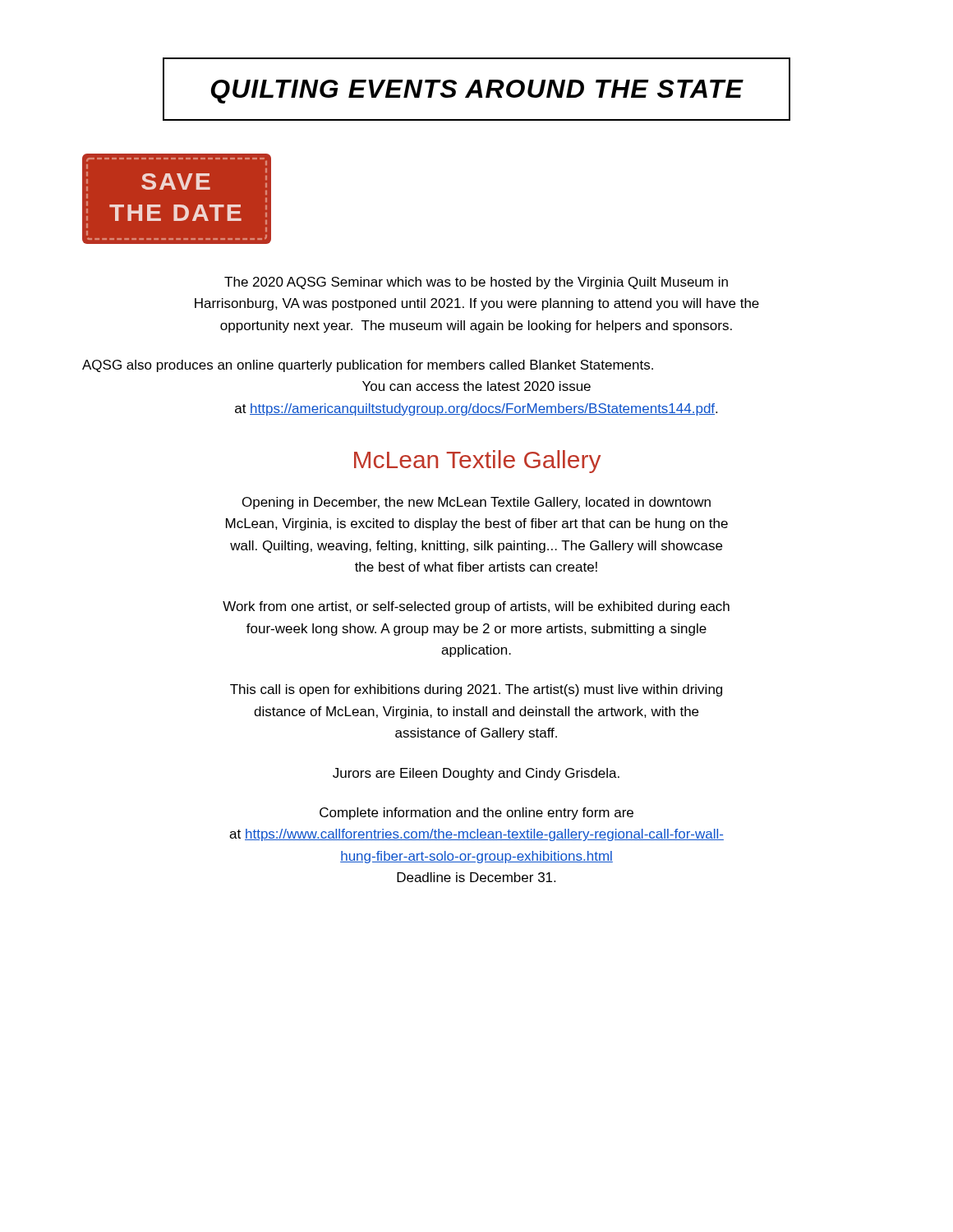Point to the element starting "Complete information and the online entry"
The height and width of the screenshot is (1232, 953).
tap(476, 845)
